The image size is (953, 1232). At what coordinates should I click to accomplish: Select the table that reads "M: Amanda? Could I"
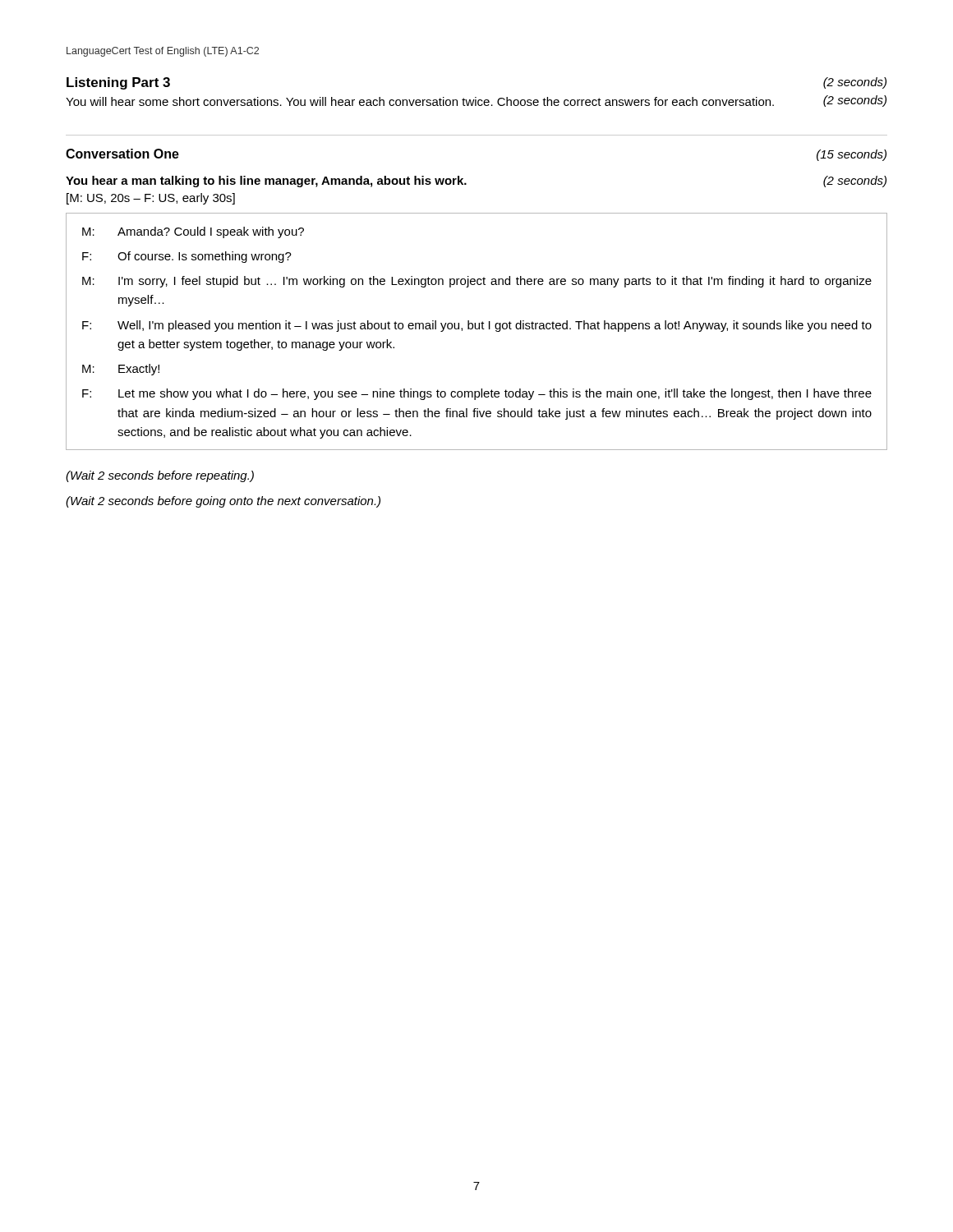pyautogui.click(x=476, y=331)
